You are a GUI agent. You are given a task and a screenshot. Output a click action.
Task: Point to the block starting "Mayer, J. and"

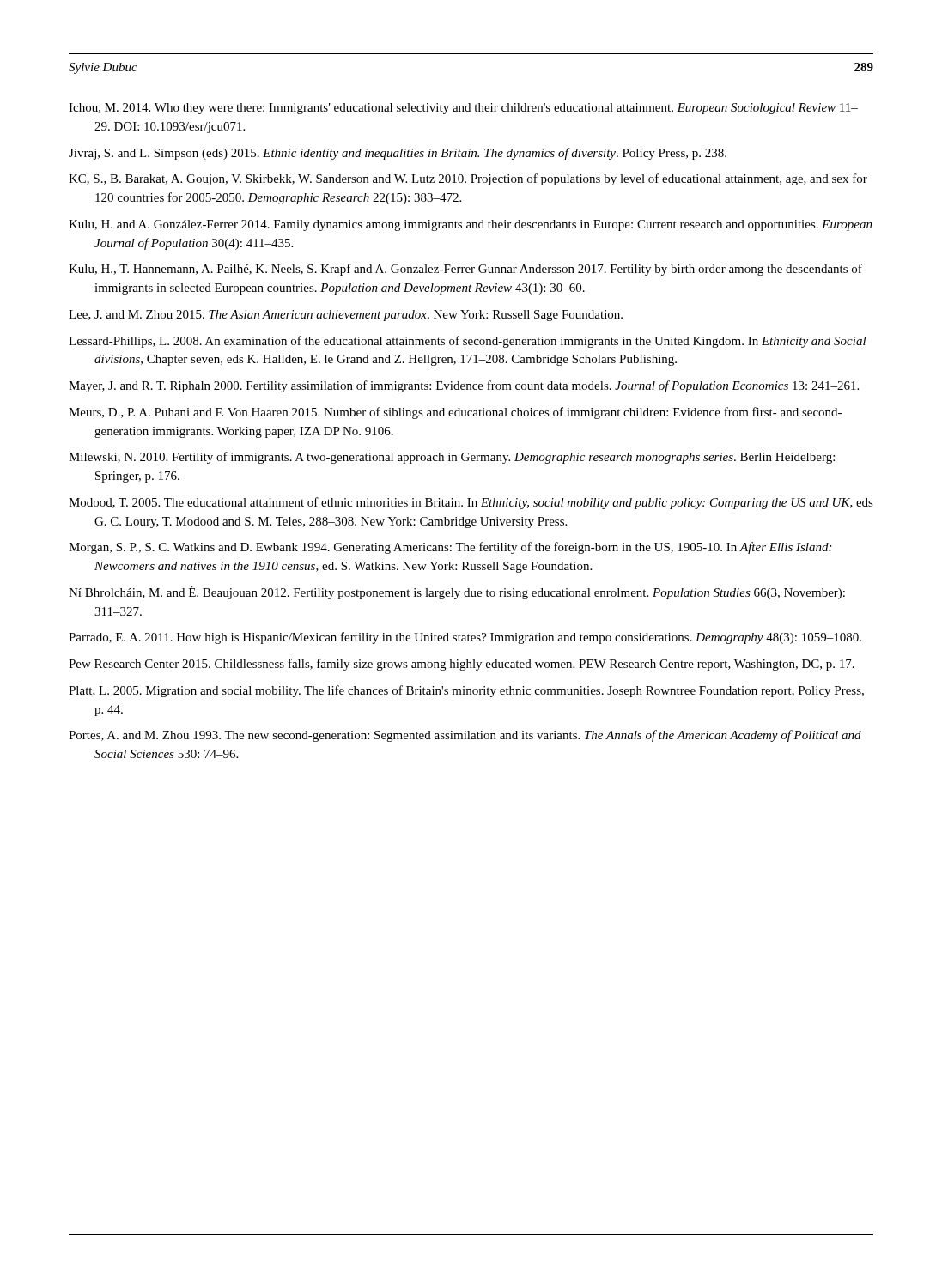click(x=464, y=386)
